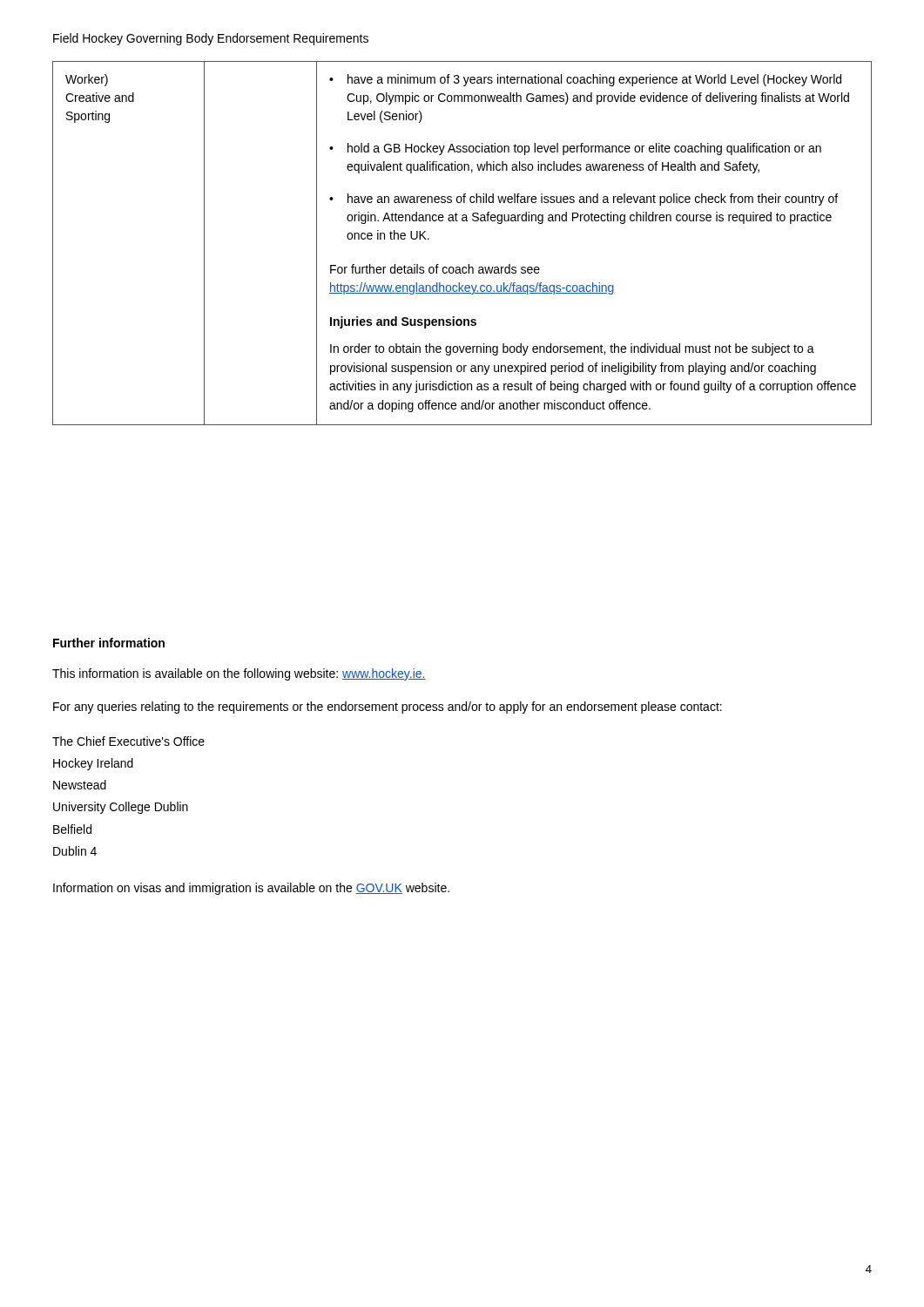Click on the section header that says "Further information"

click(109, 643)
